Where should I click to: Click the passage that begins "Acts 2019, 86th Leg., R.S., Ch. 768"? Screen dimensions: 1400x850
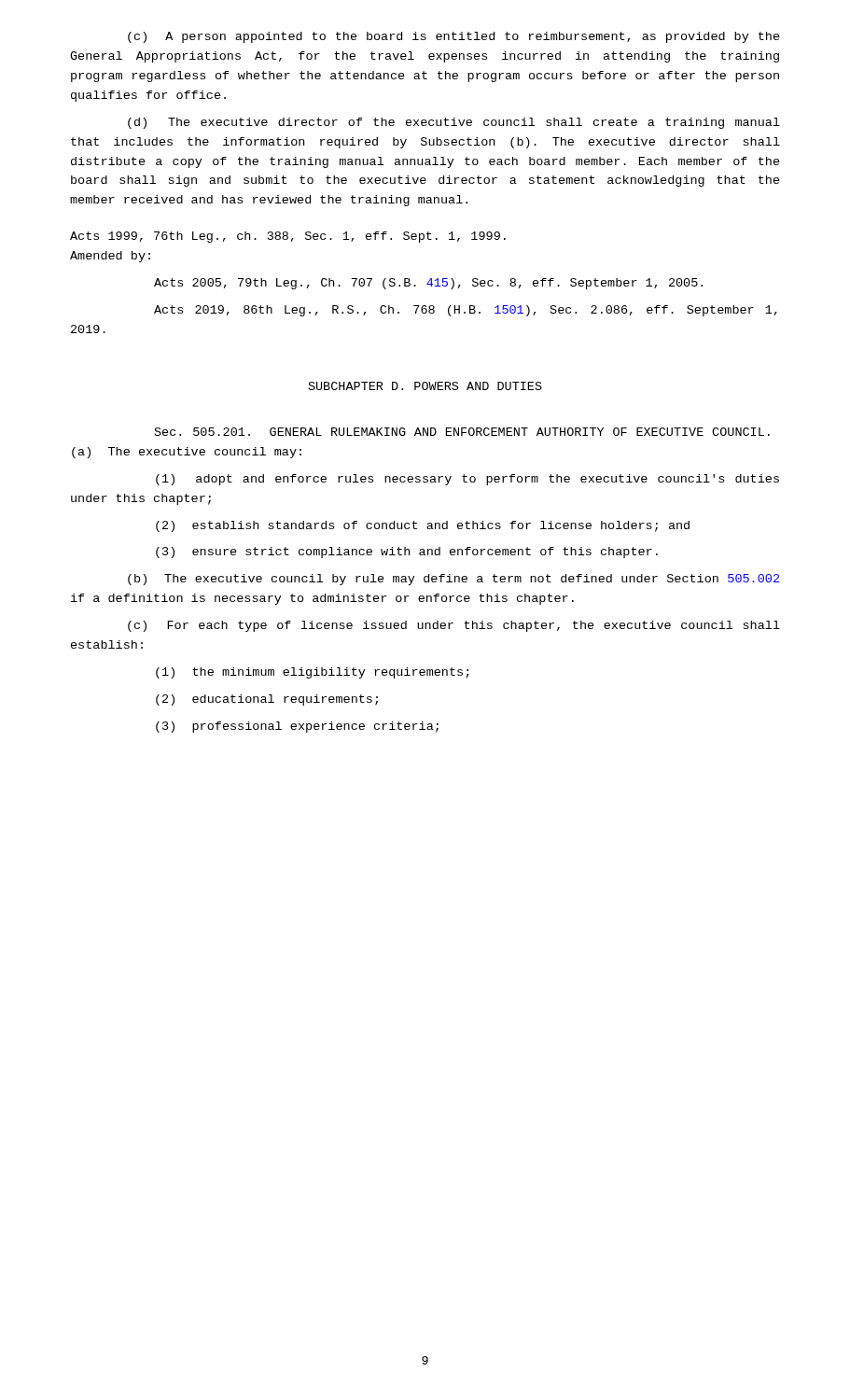pos(425,321)
